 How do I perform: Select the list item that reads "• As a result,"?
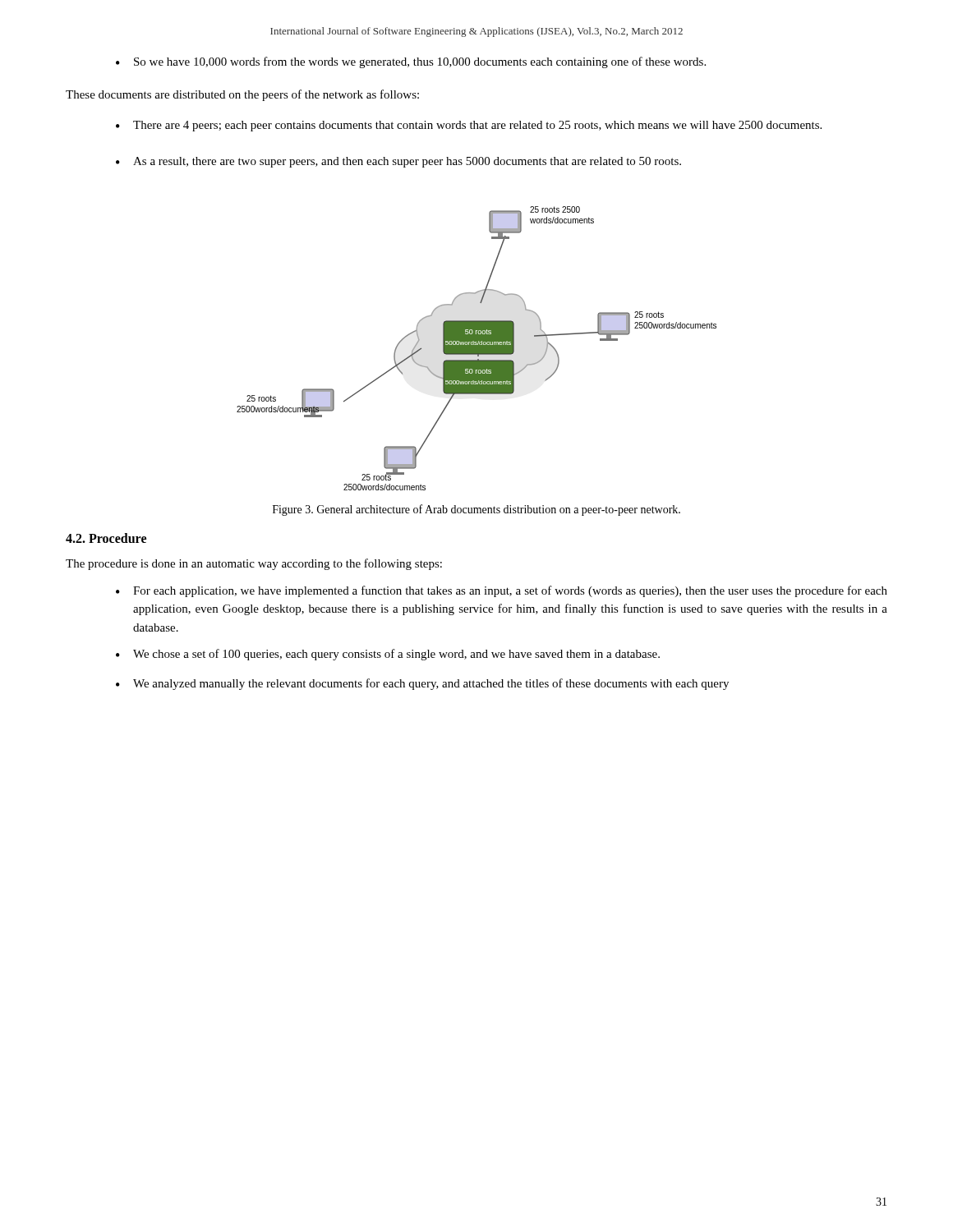pyautogui.click(x=398, y=163)
